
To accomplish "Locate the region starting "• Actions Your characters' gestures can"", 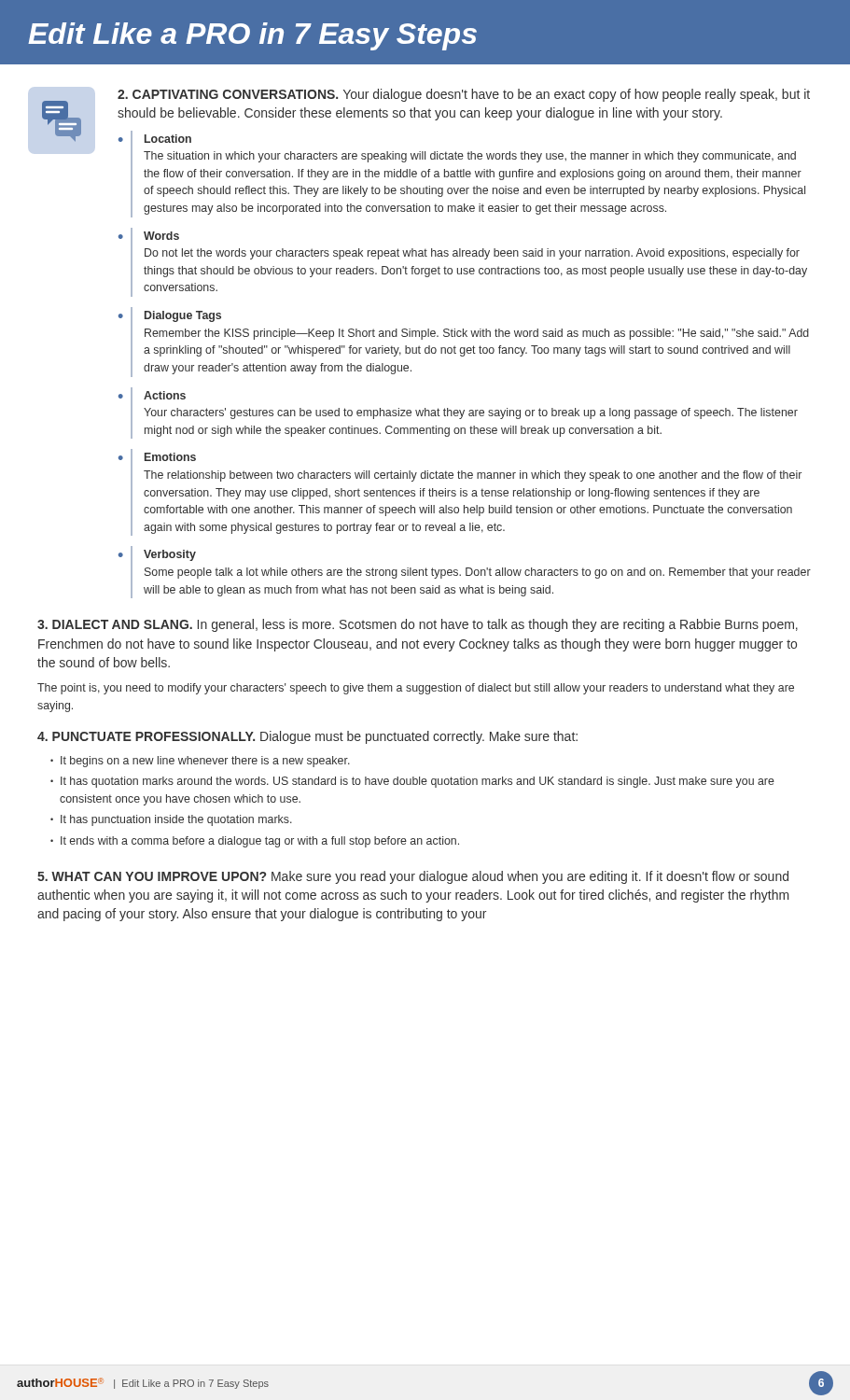I will pos(465,413).
